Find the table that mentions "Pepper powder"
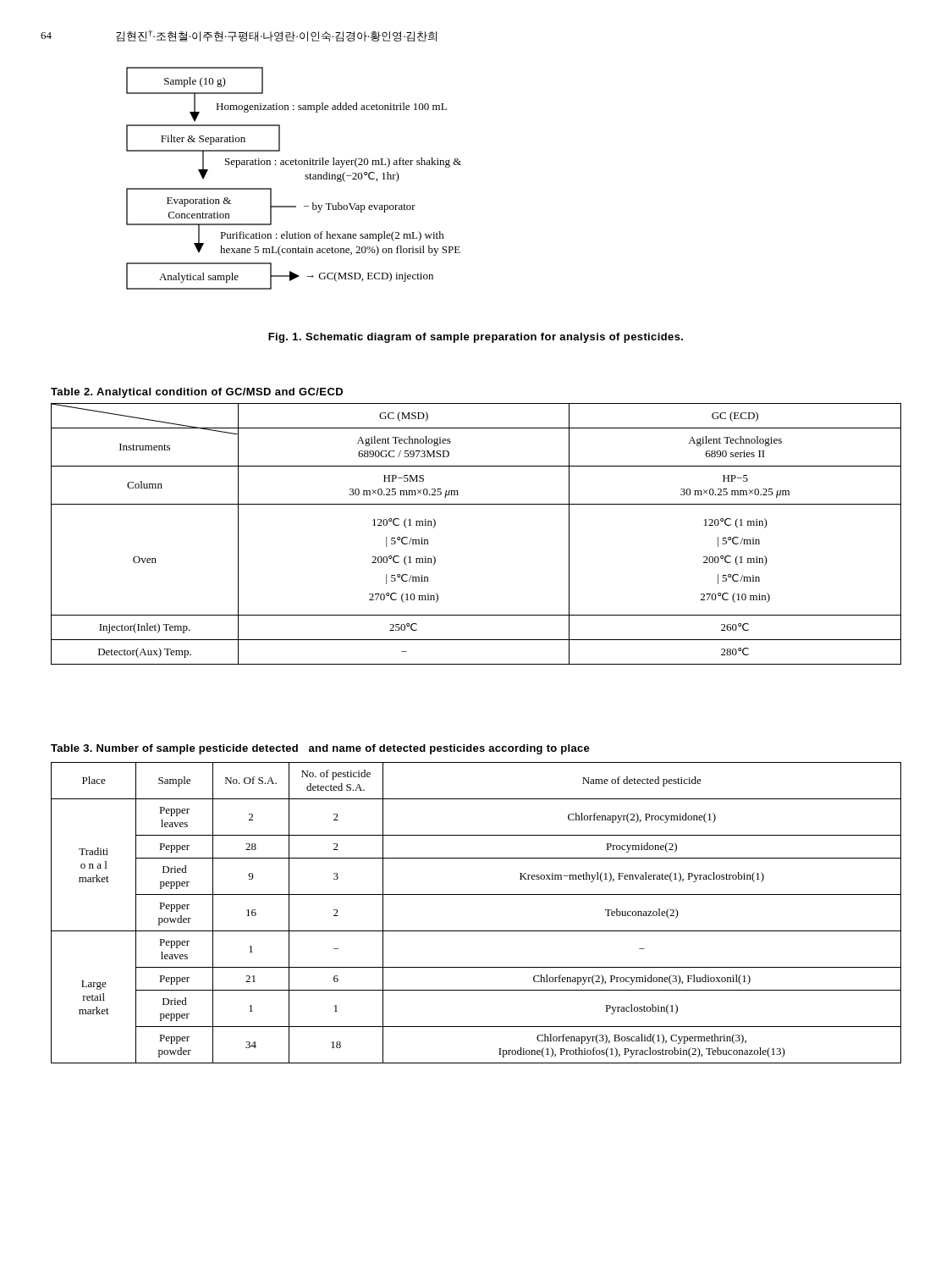The image size is (952, 1270). (x=476, y=913)
